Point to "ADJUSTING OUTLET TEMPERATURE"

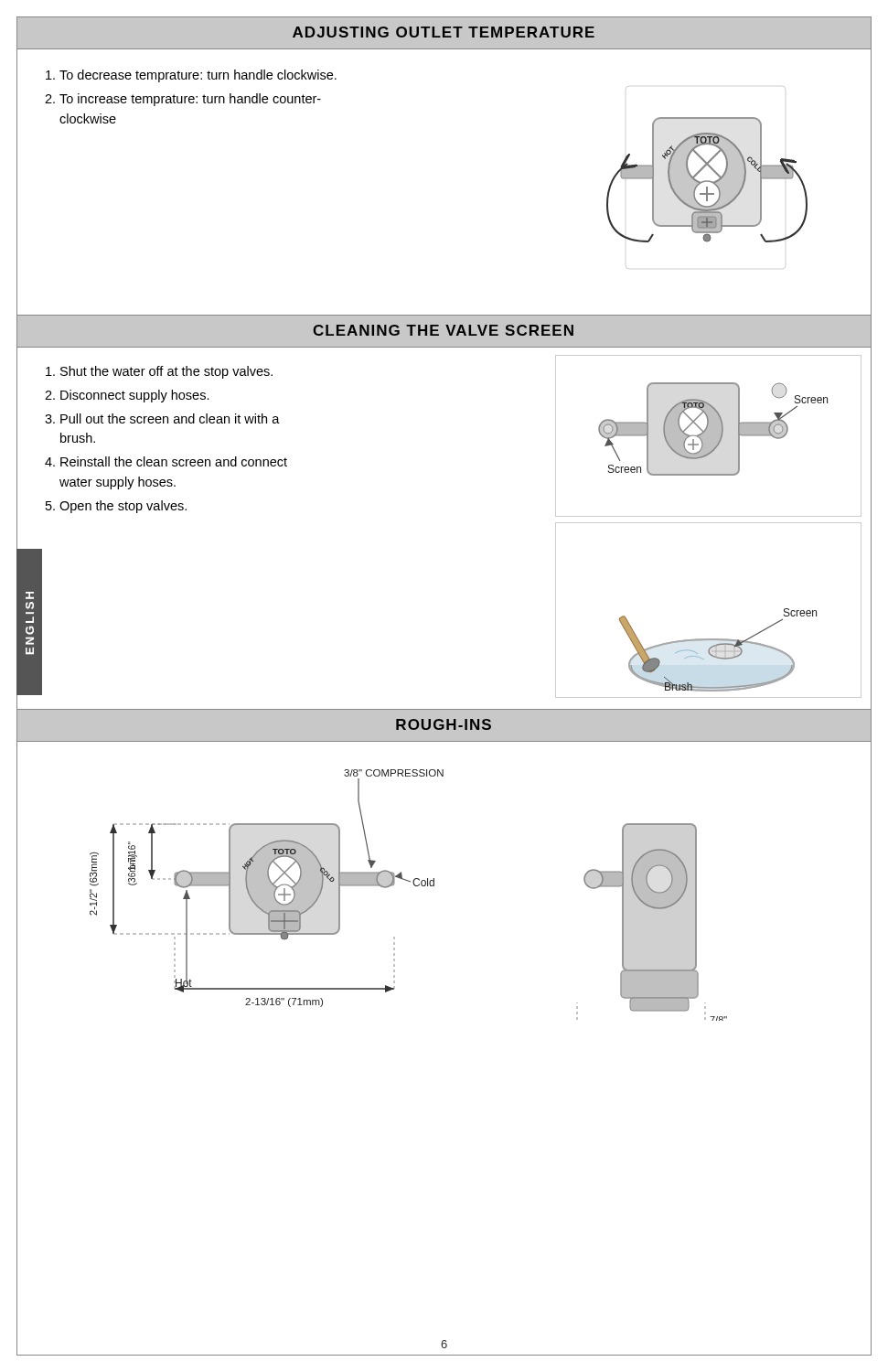(x=444, y=32)
